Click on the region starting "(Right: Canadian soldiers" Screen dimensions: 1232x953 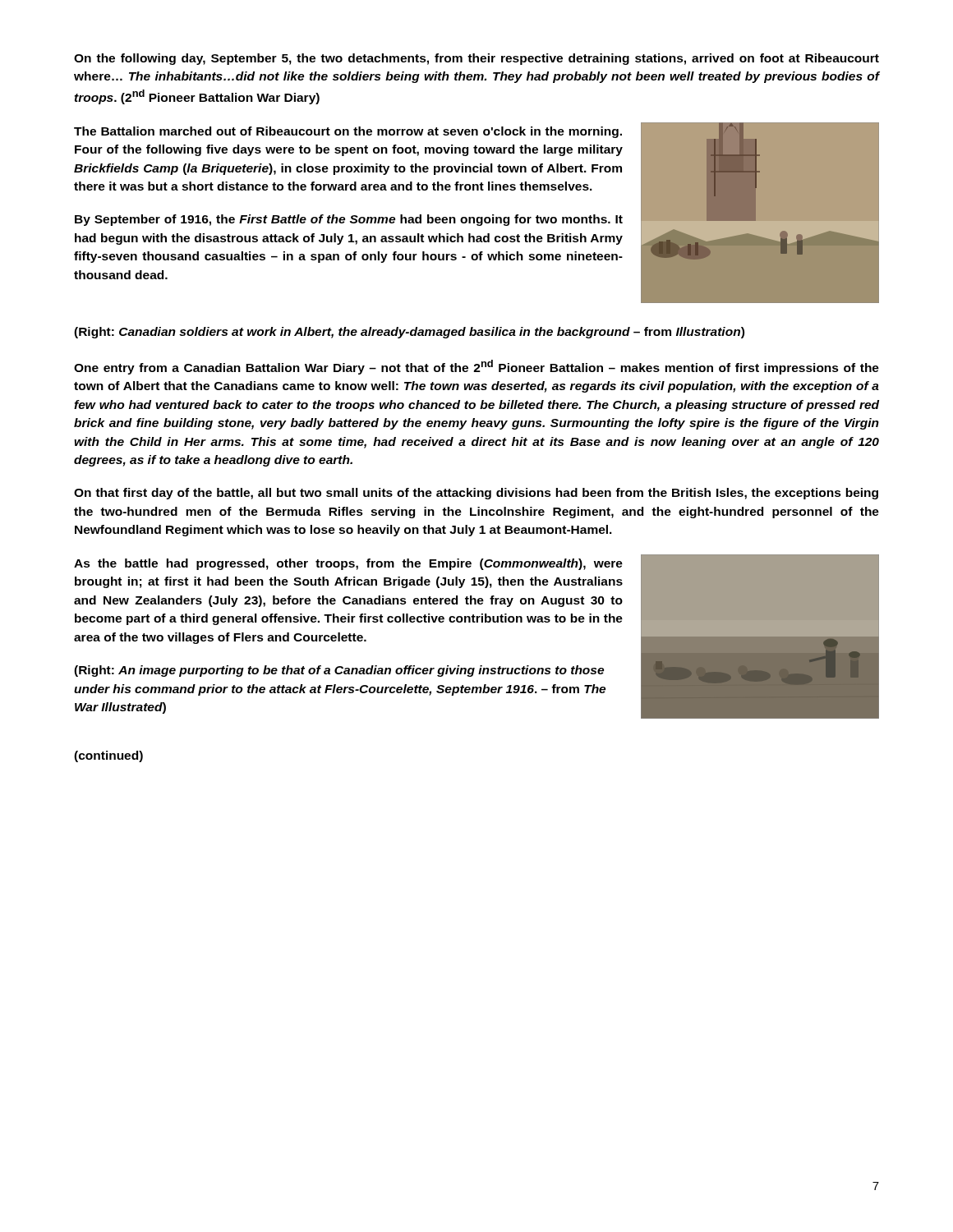tap(409, 331)
